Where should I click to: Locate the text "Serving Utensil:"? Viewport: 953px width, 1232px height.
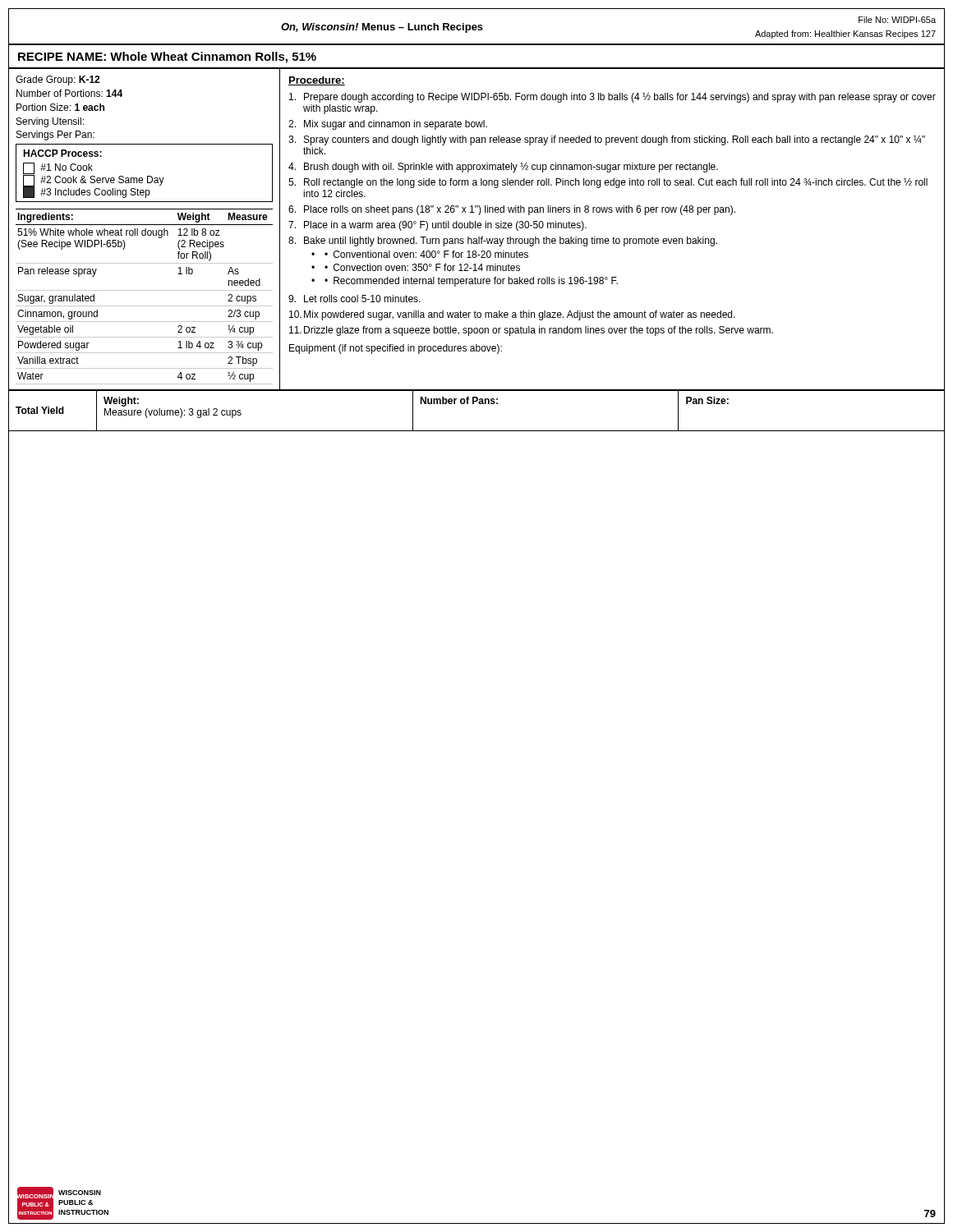coord(50,122)
